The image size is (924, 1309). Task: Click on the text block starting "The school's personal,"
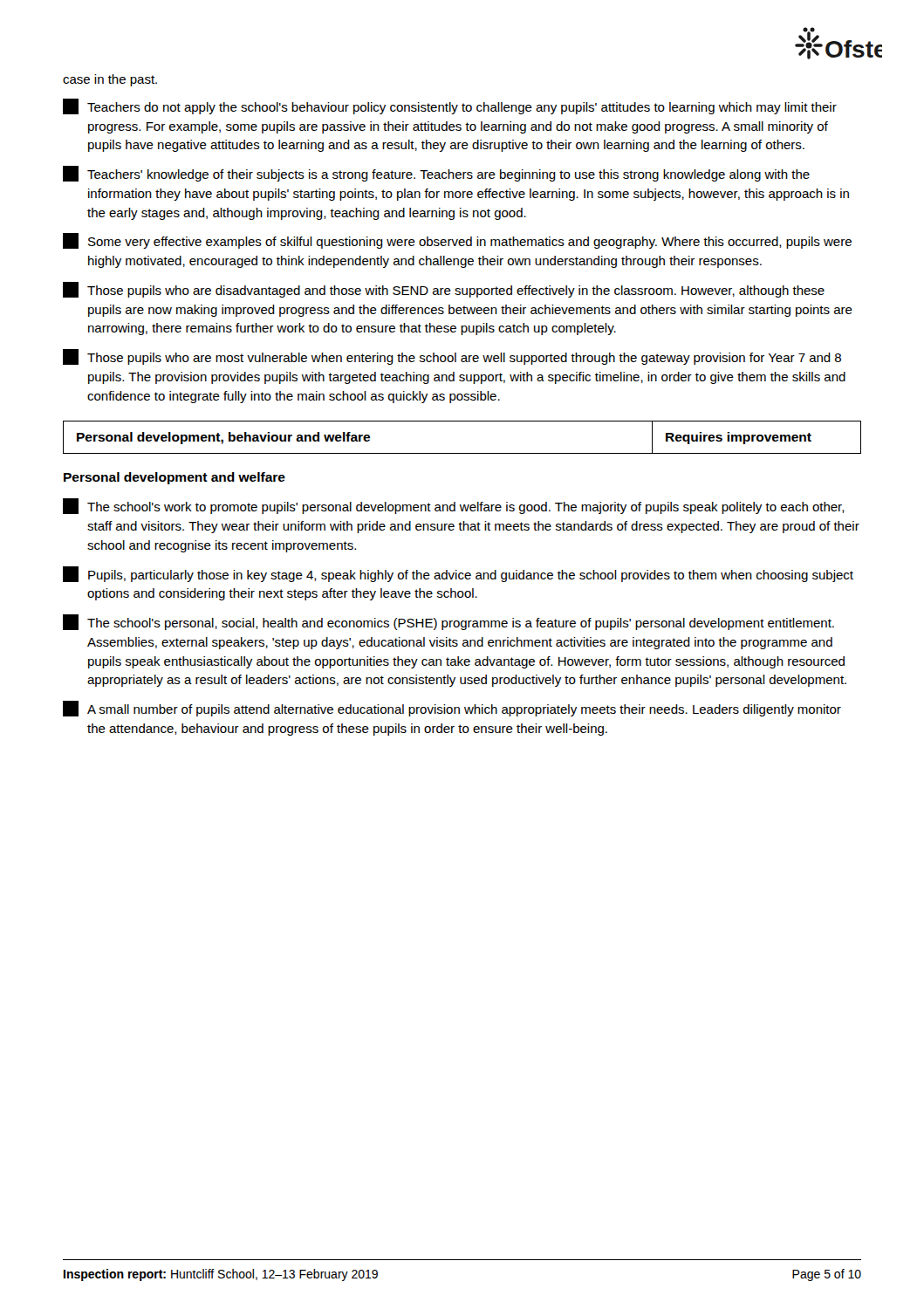pyautogui.click(x=462, y=651)
